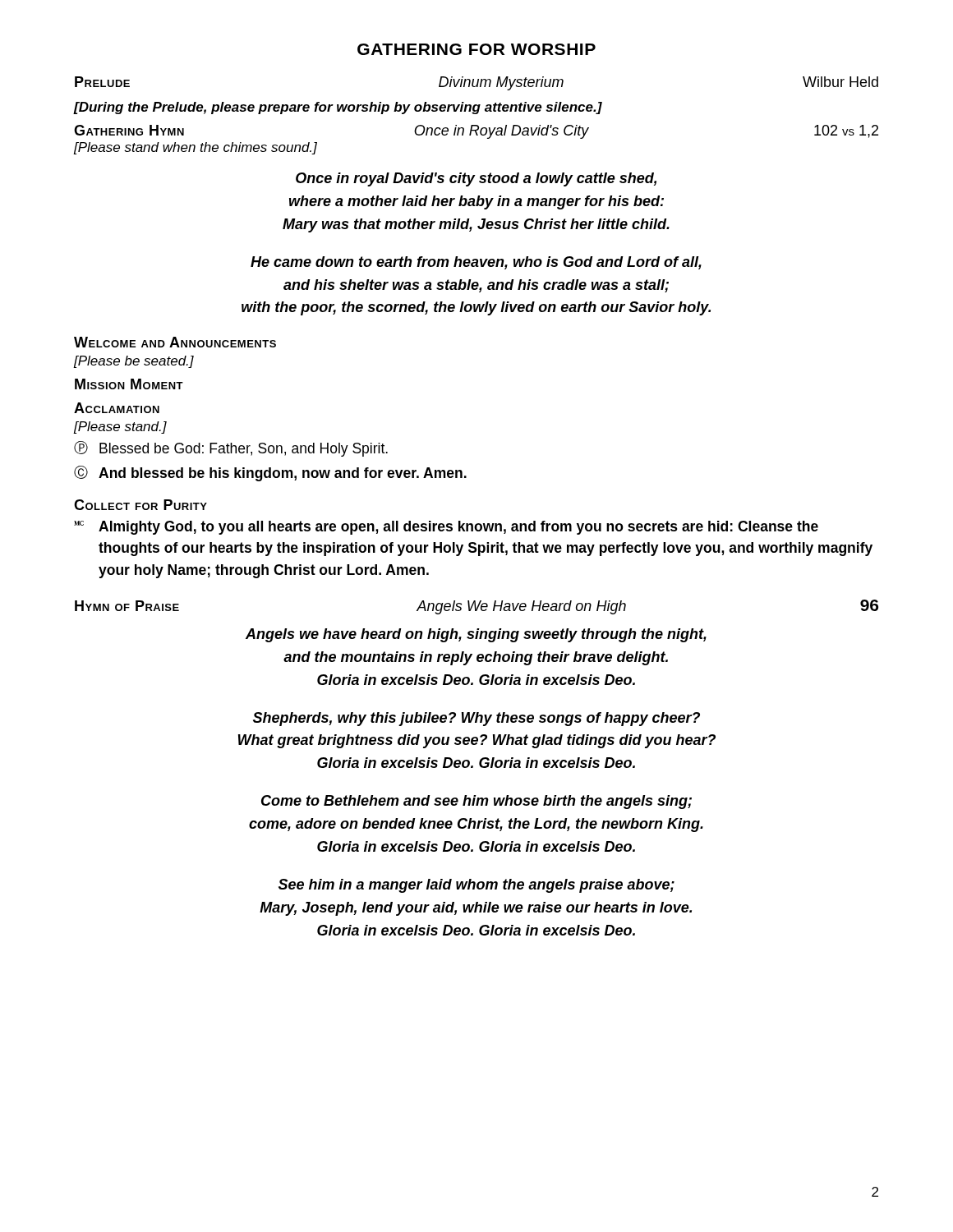The height and width of the screenshot is (1232, 953).
Task: Point to the block beginning "🅪 Almighty God, to you all hearts are"
Action: pos(476,548)
